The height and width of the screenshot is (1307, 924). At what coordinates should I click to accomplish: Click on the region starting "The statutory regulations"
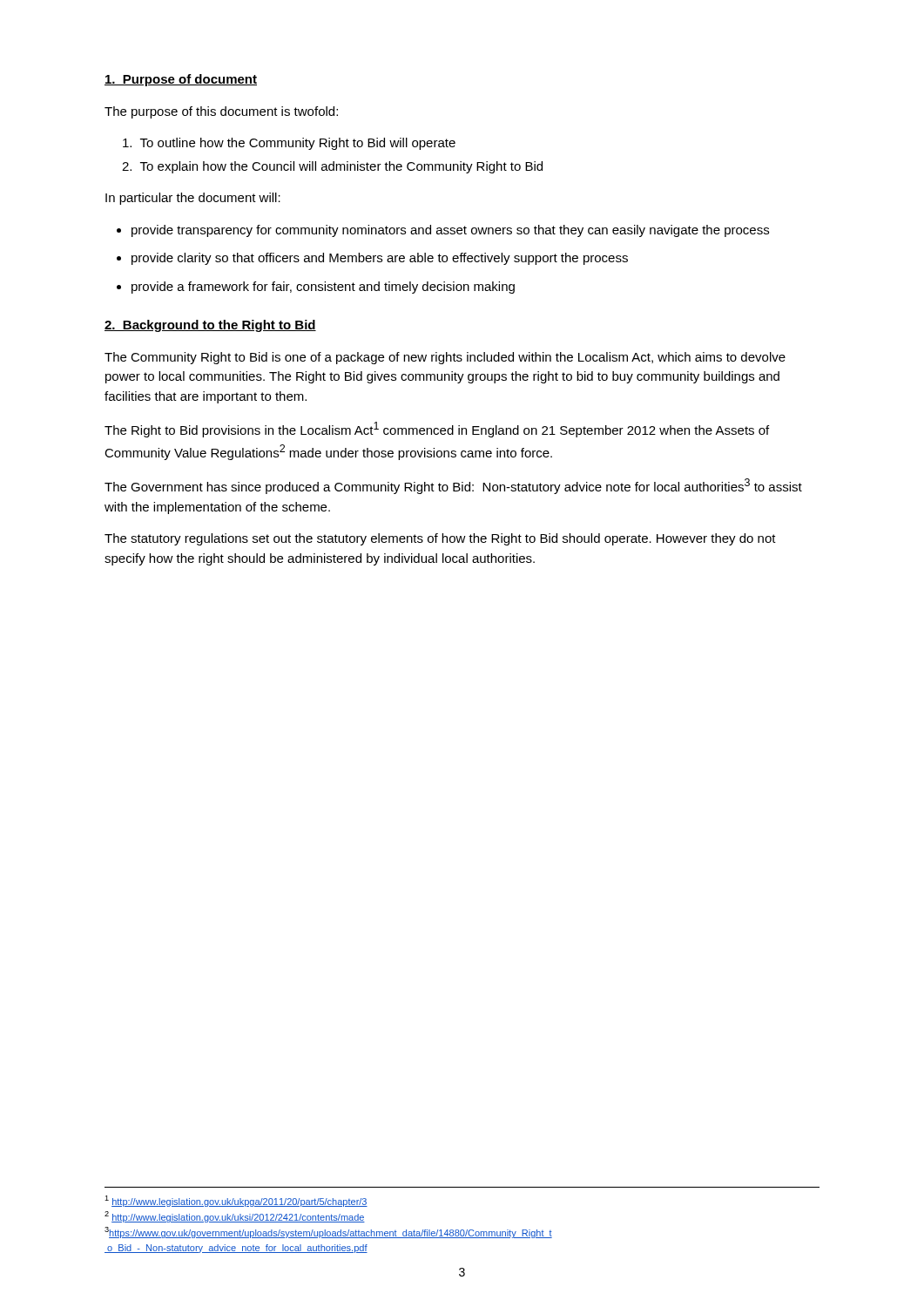click(x=440, y=548)
